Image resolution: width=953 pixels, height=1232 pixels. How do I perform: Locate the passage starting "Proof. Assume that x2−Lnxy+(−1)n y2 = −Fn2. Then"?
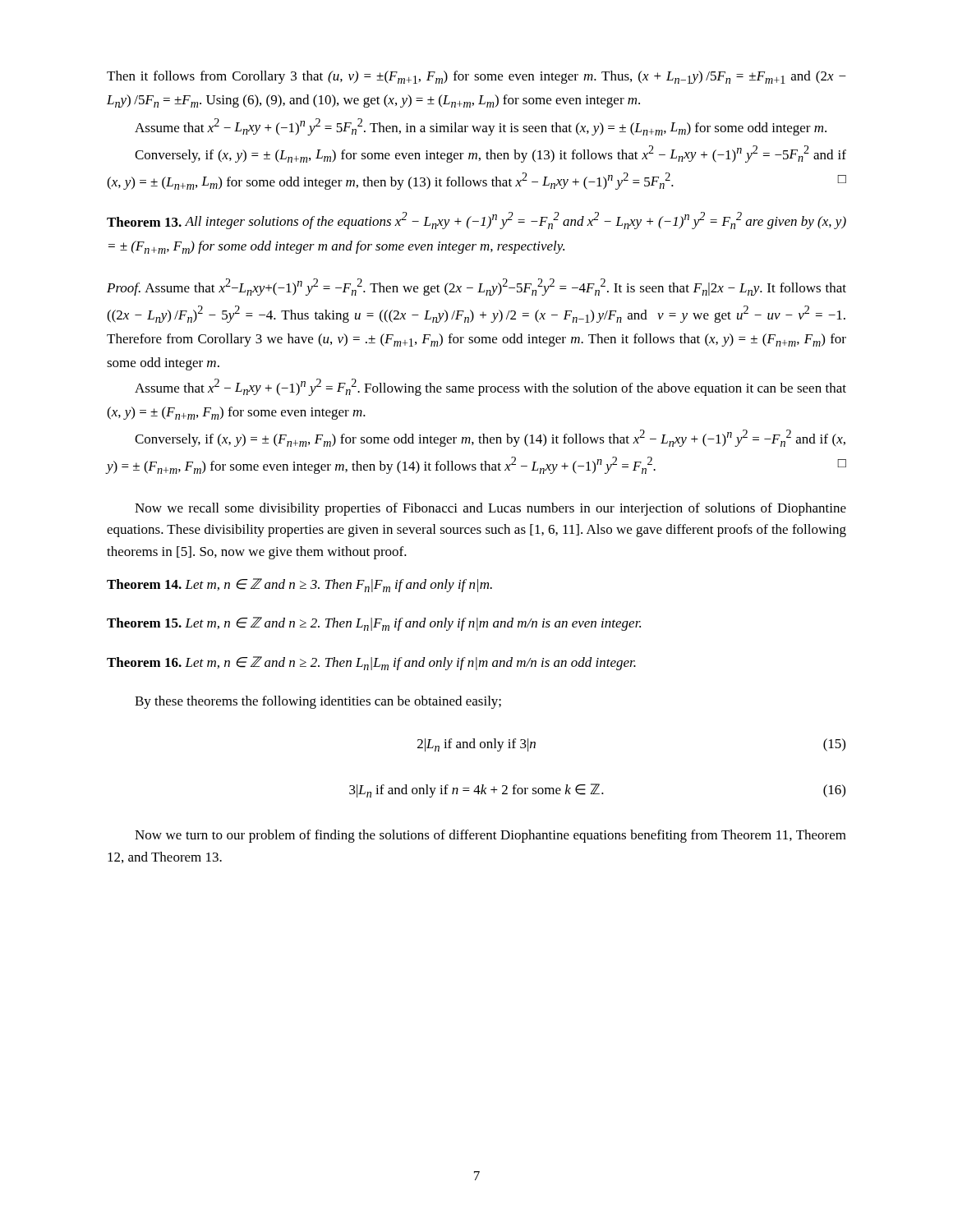click(x=476, y=377)
